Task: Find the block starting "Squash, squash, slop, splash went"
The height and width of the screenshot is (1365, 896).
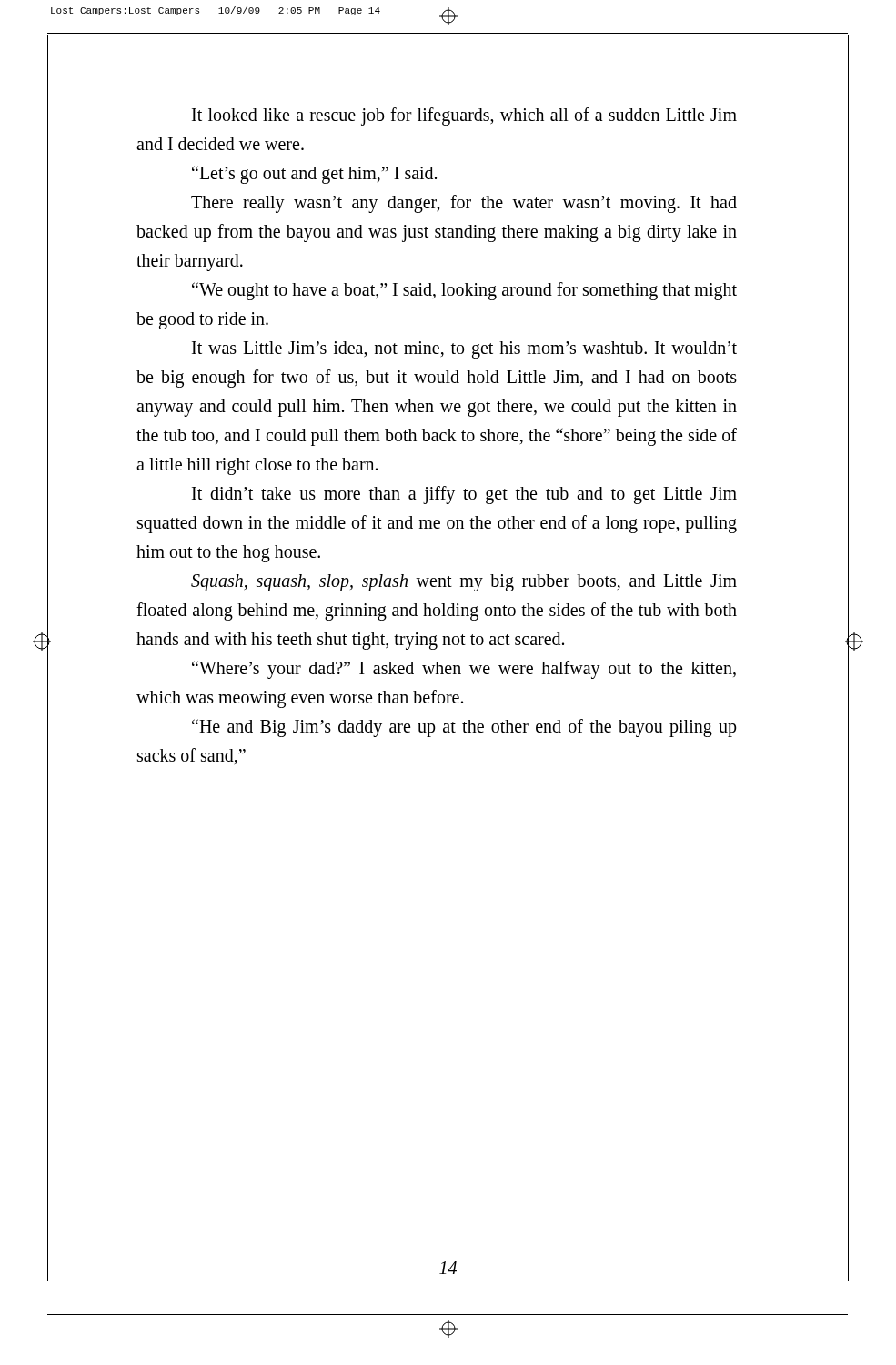Action: coord(437,610)
